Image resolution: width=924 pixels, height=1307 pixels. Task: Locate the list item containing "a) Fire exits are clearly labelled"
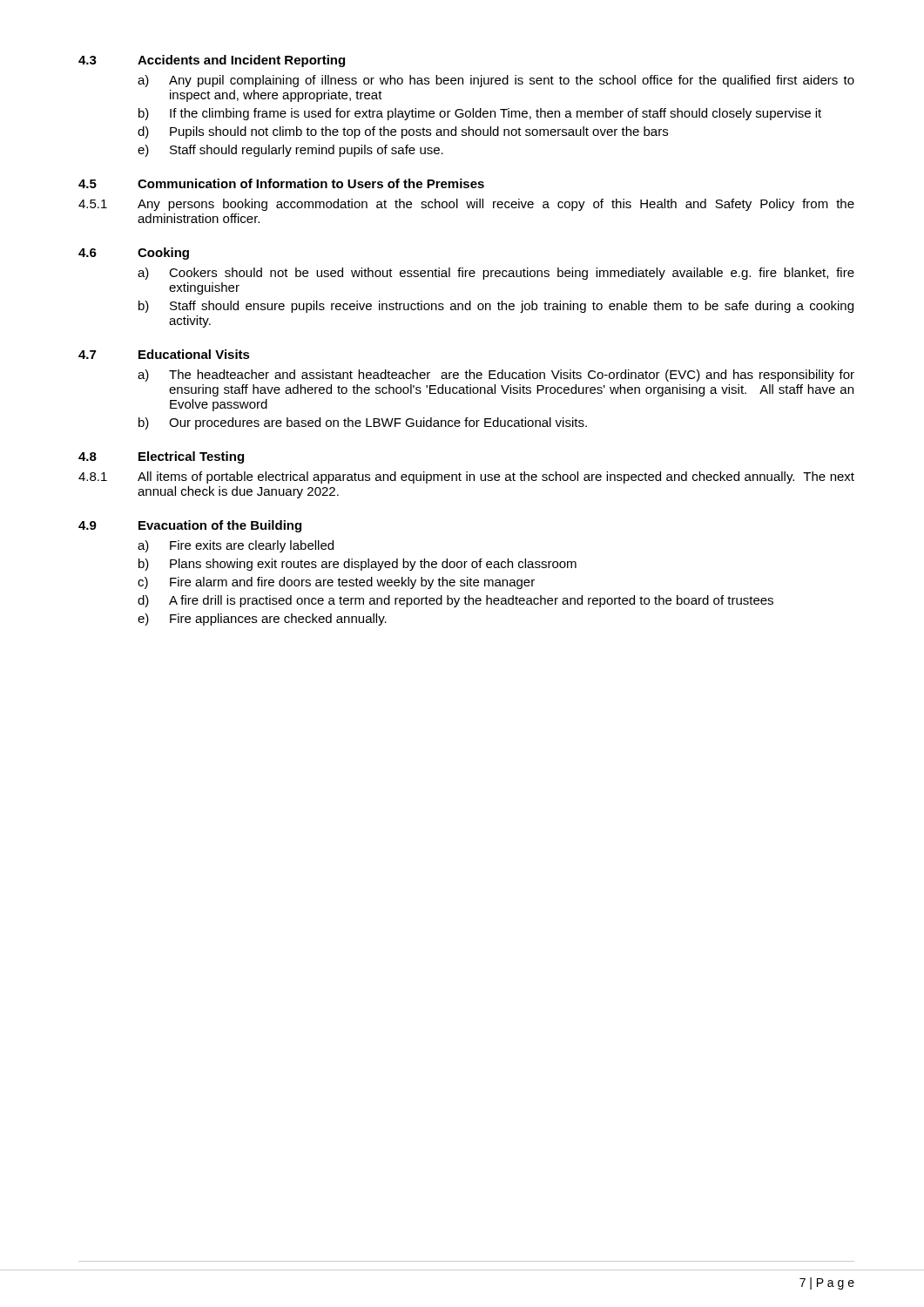tap(236, 546)
